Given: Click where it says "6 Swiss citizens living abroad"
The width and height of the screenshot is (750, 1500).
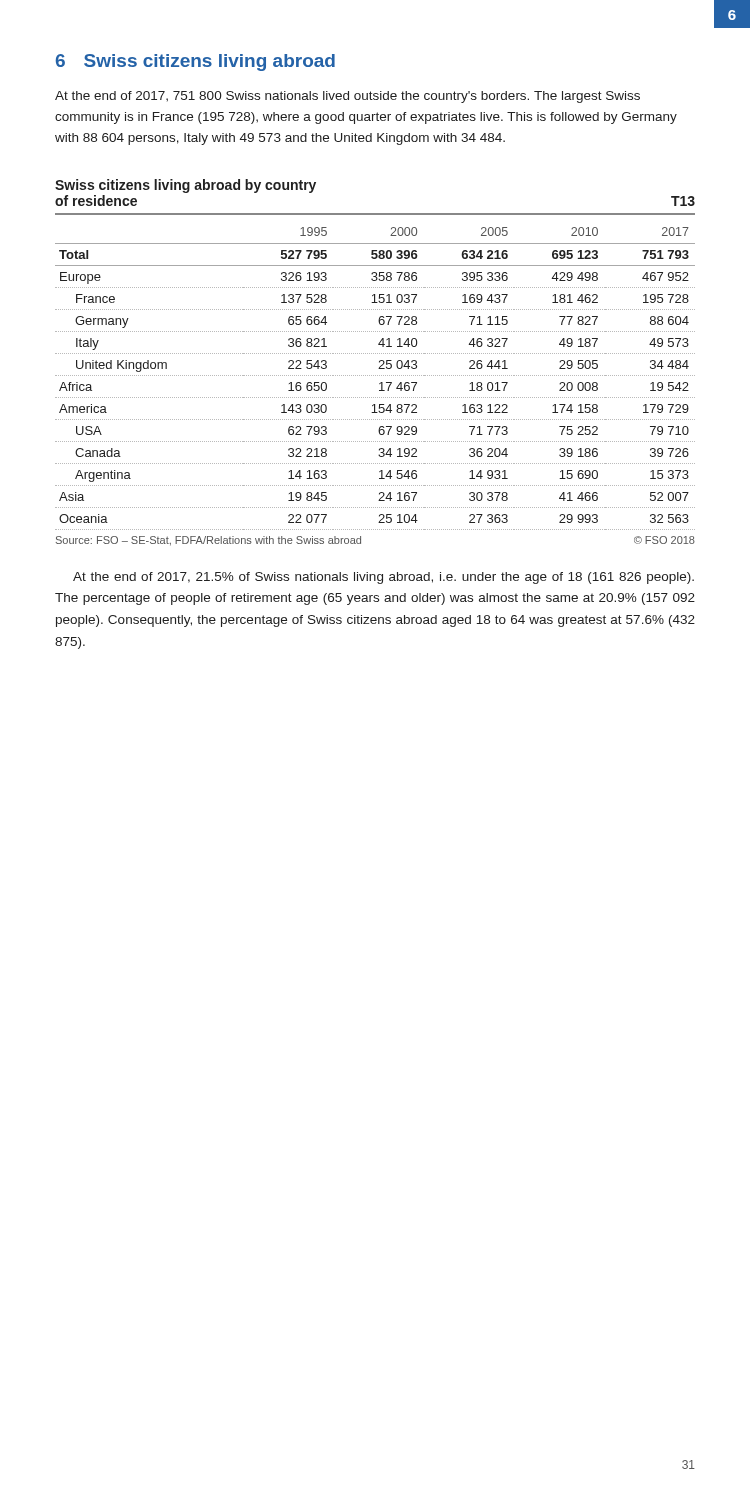Looking at the screenshot, I should tap(195, 61).
